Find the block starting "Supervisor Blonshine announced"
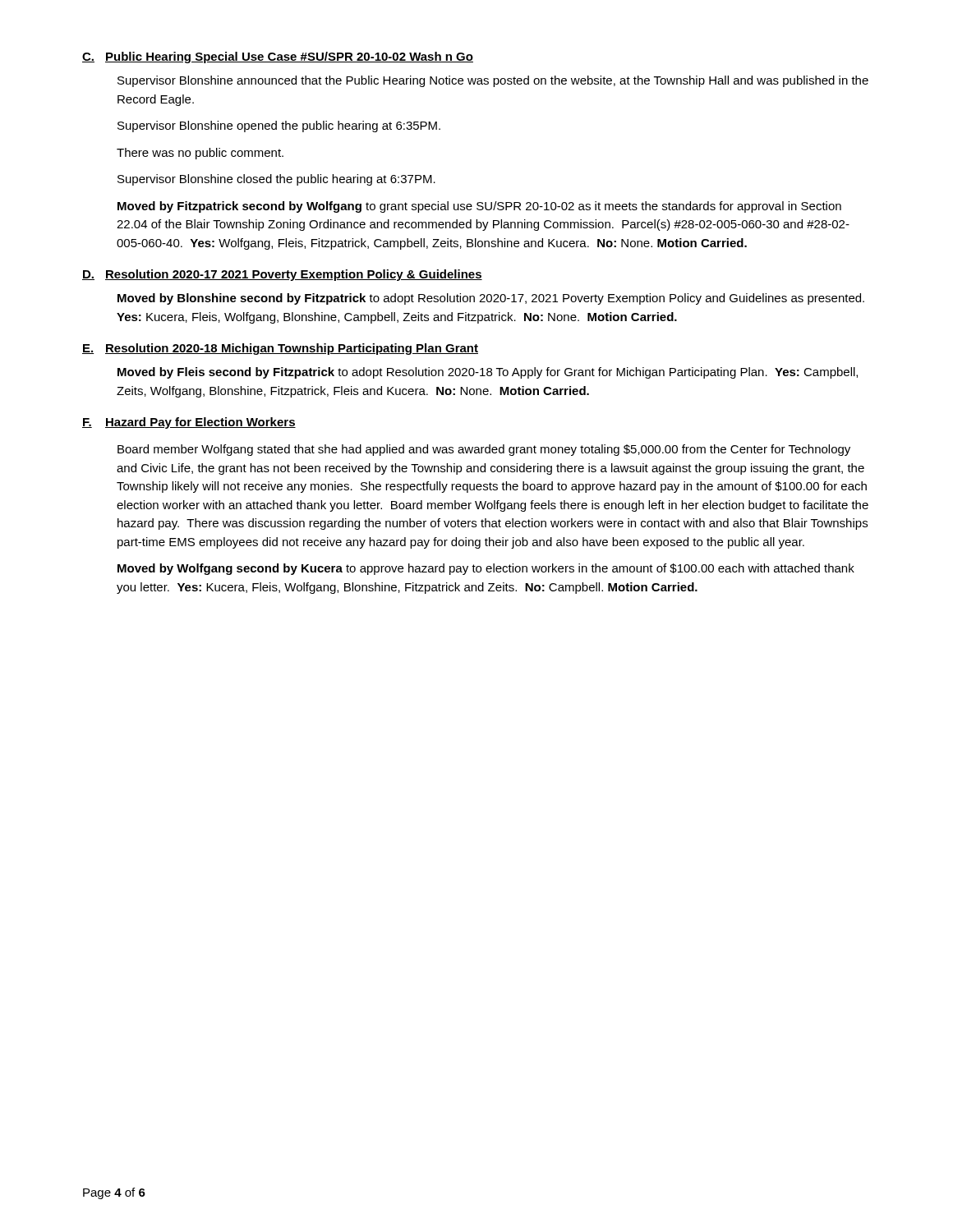Image resolution: width=953 pixels, height=1232 pixels. point(493,89)
